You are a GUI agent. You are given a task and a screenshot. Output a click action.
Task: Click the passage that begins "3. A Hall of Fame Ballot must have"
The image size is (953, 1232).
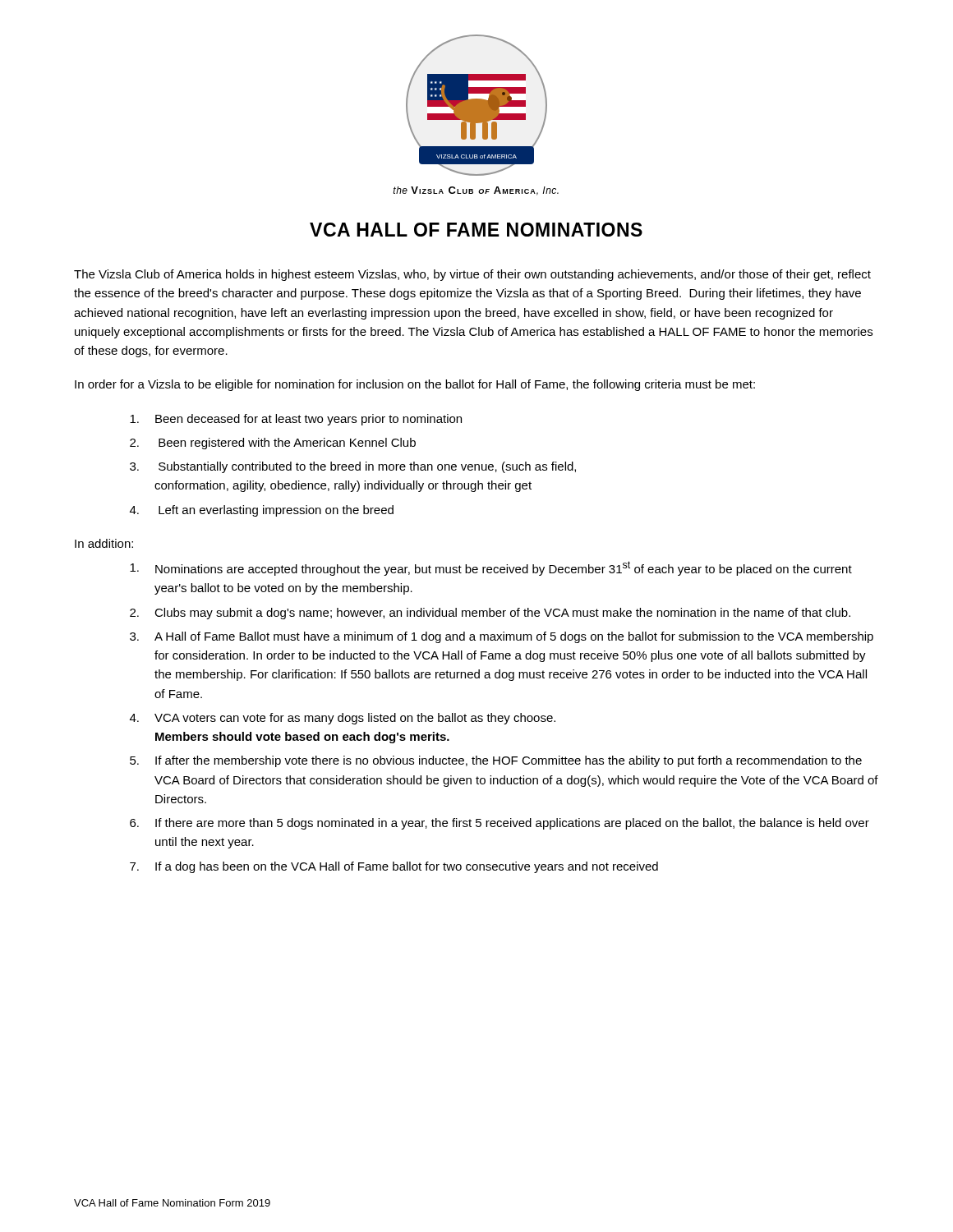[x=476, y=665]
